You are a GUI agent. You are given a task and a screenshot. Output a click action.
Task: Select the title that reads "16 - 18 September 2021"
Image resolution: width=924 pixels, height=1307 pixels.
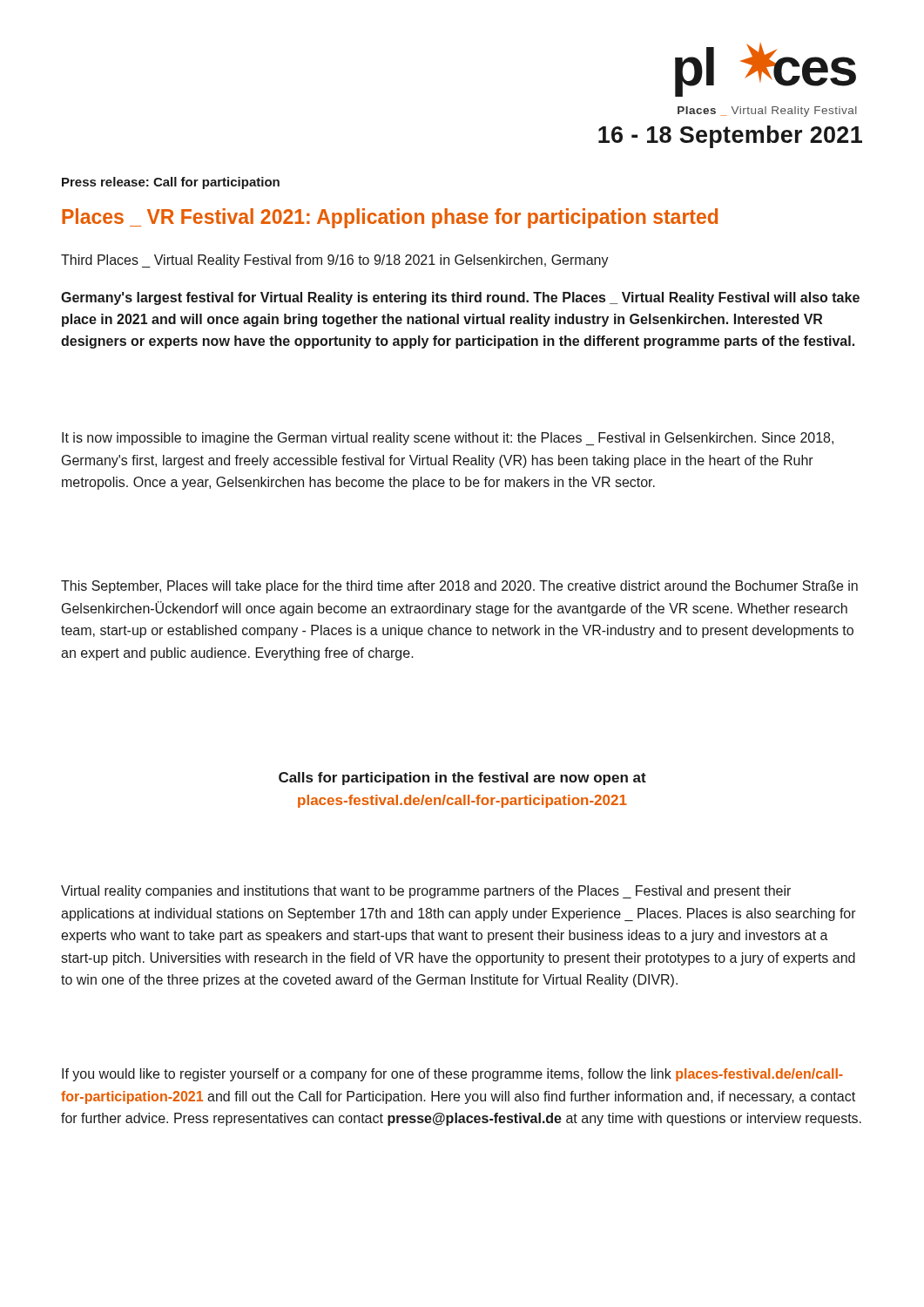click(x=730, y=135)
